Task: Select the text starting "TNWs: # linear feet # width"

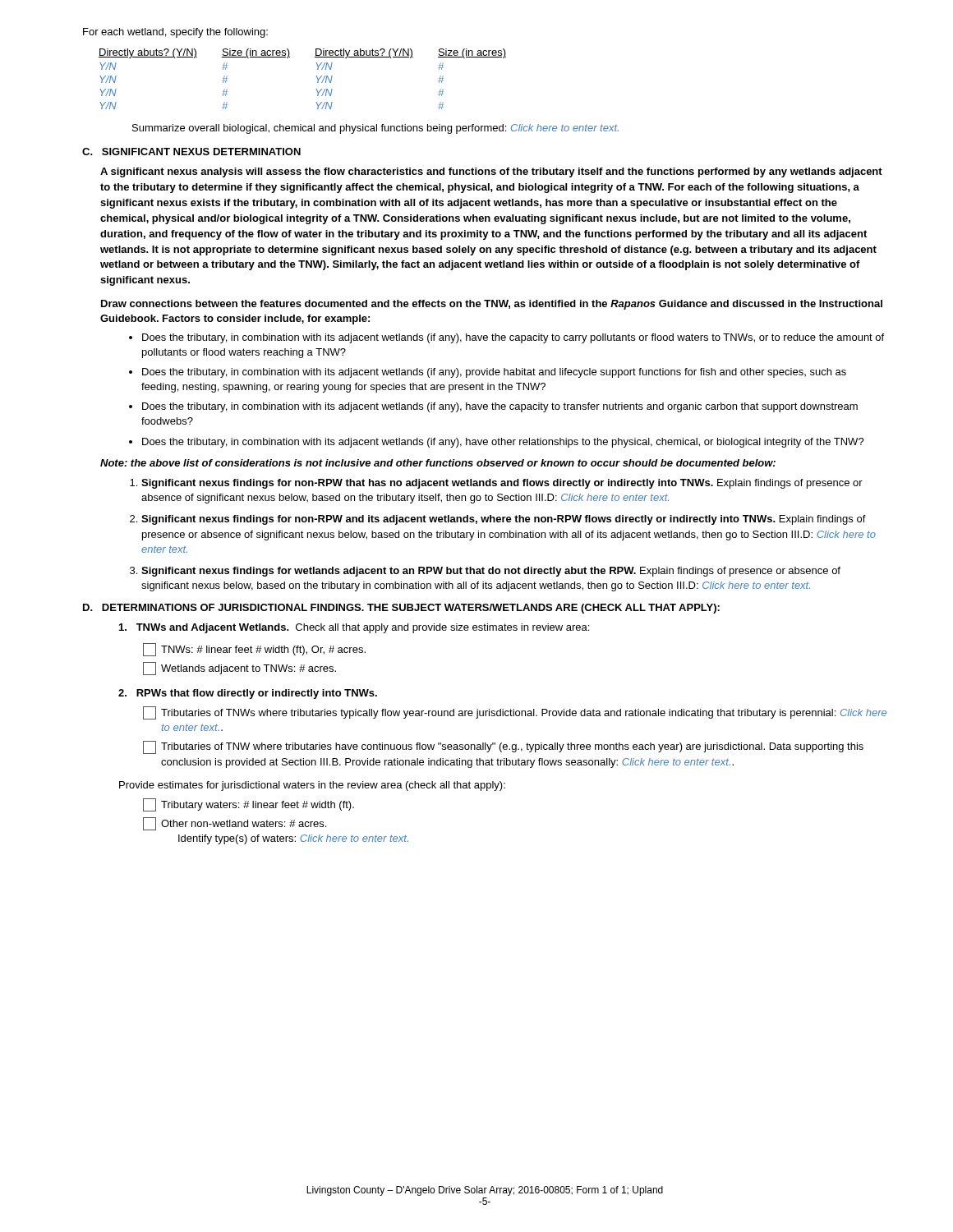Action: [255, 649]
